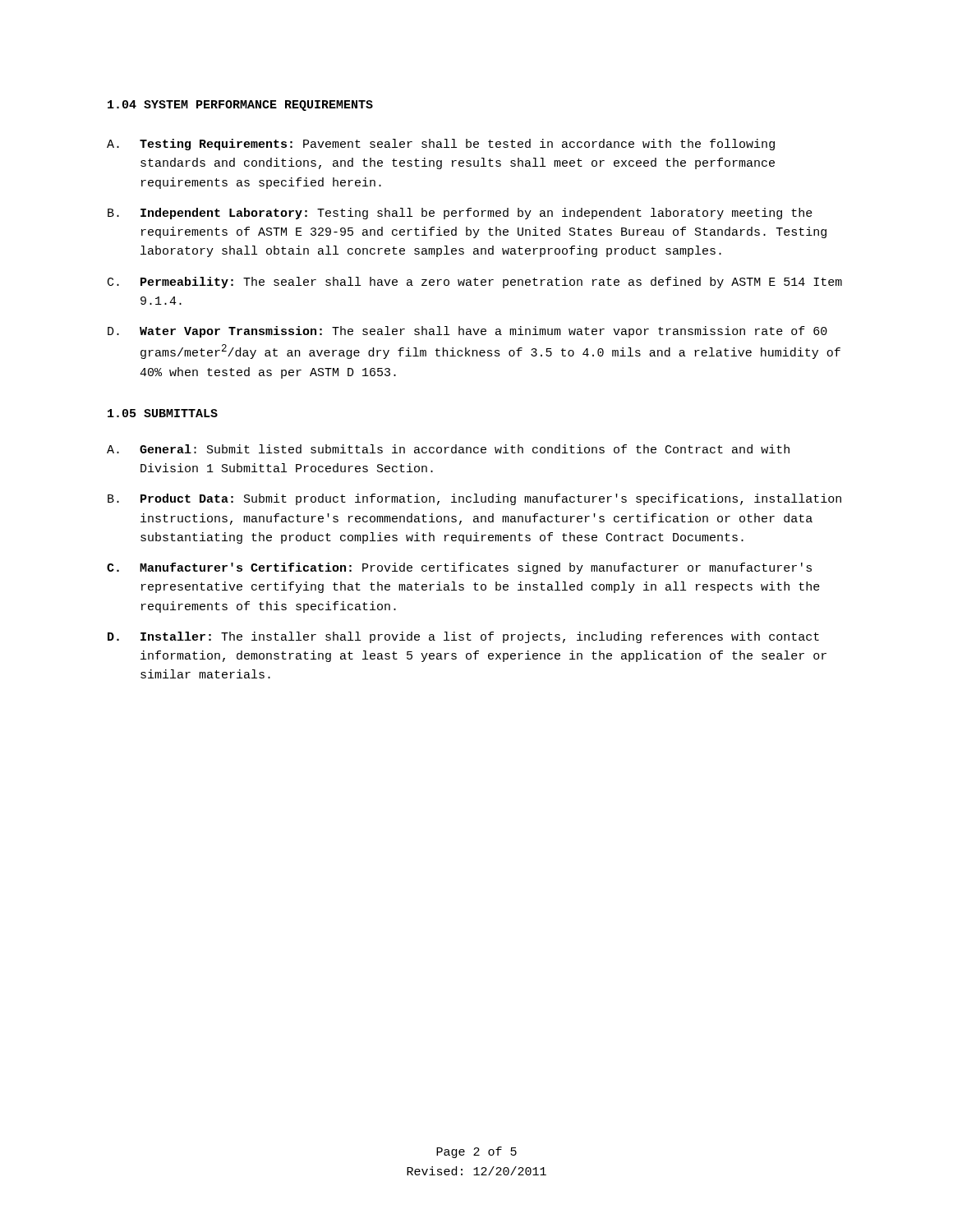The height and width of the screenshot is (1232, 953).
Task: Point to the element starting "1.05 SUBMITTALS"
Action: pyautogui.click(x=162, y=414)
